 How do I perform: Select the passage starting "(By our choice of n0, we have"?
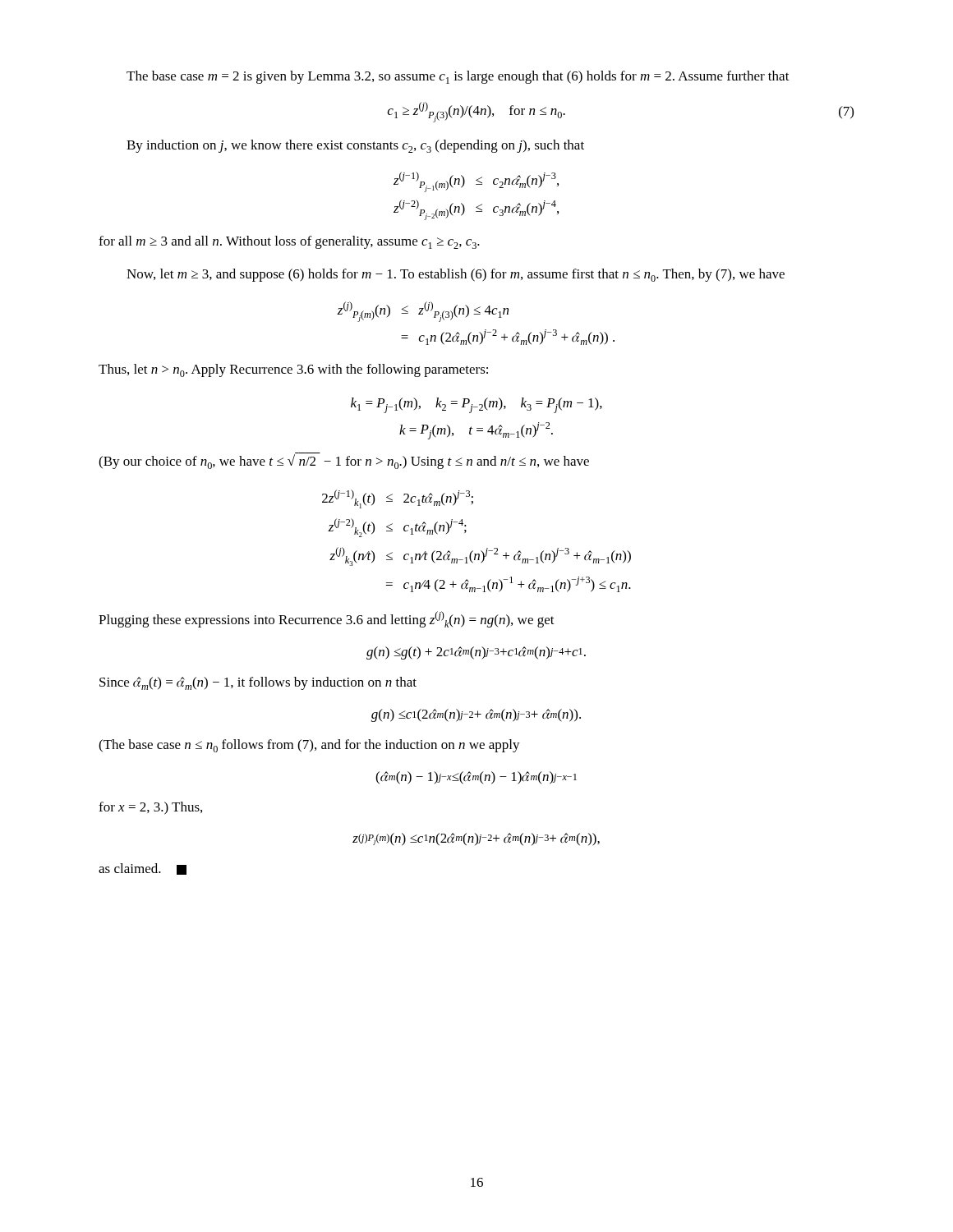(x=476, y=463)
